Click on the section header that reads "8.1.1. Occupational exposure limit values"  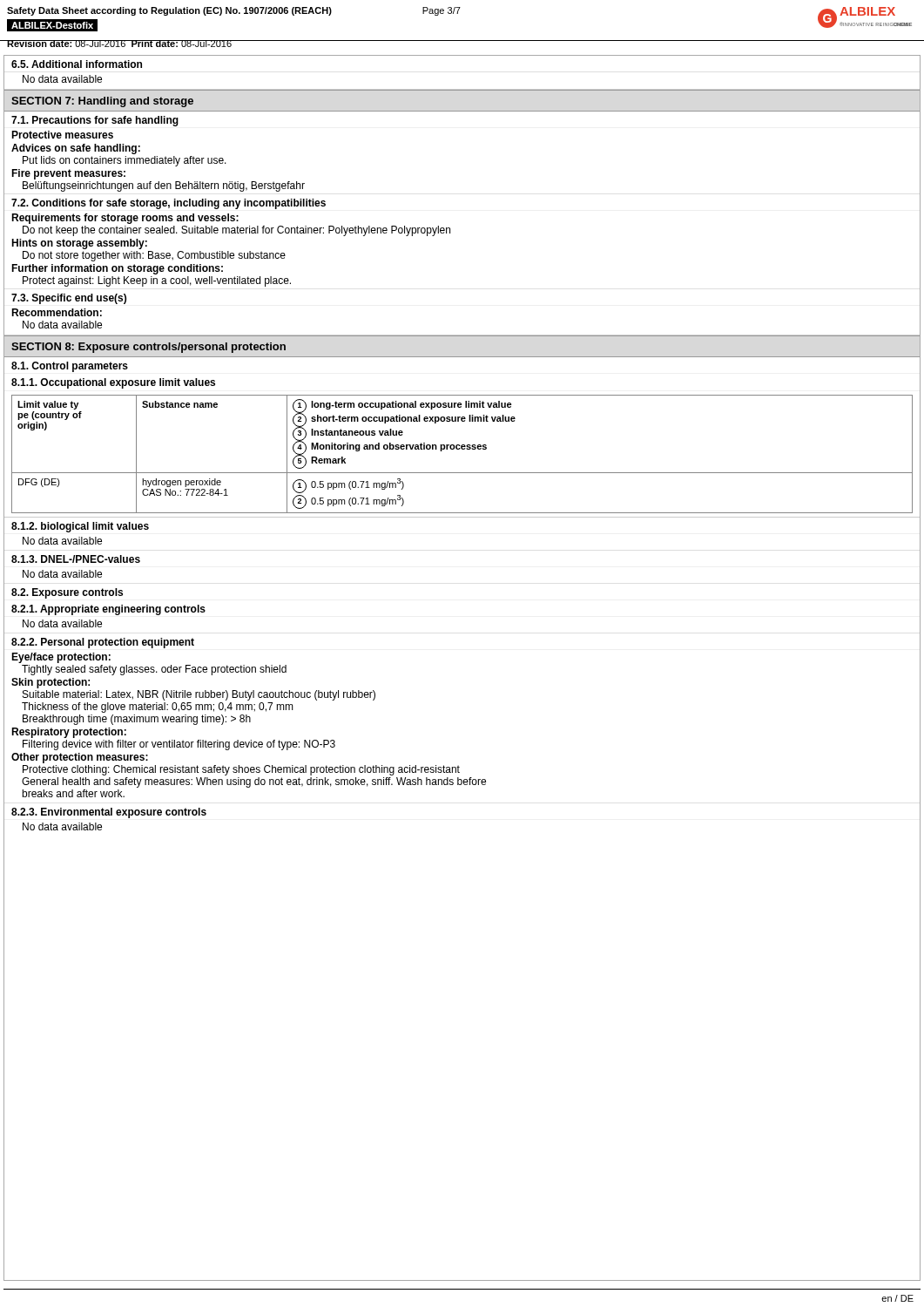[114, 382]
